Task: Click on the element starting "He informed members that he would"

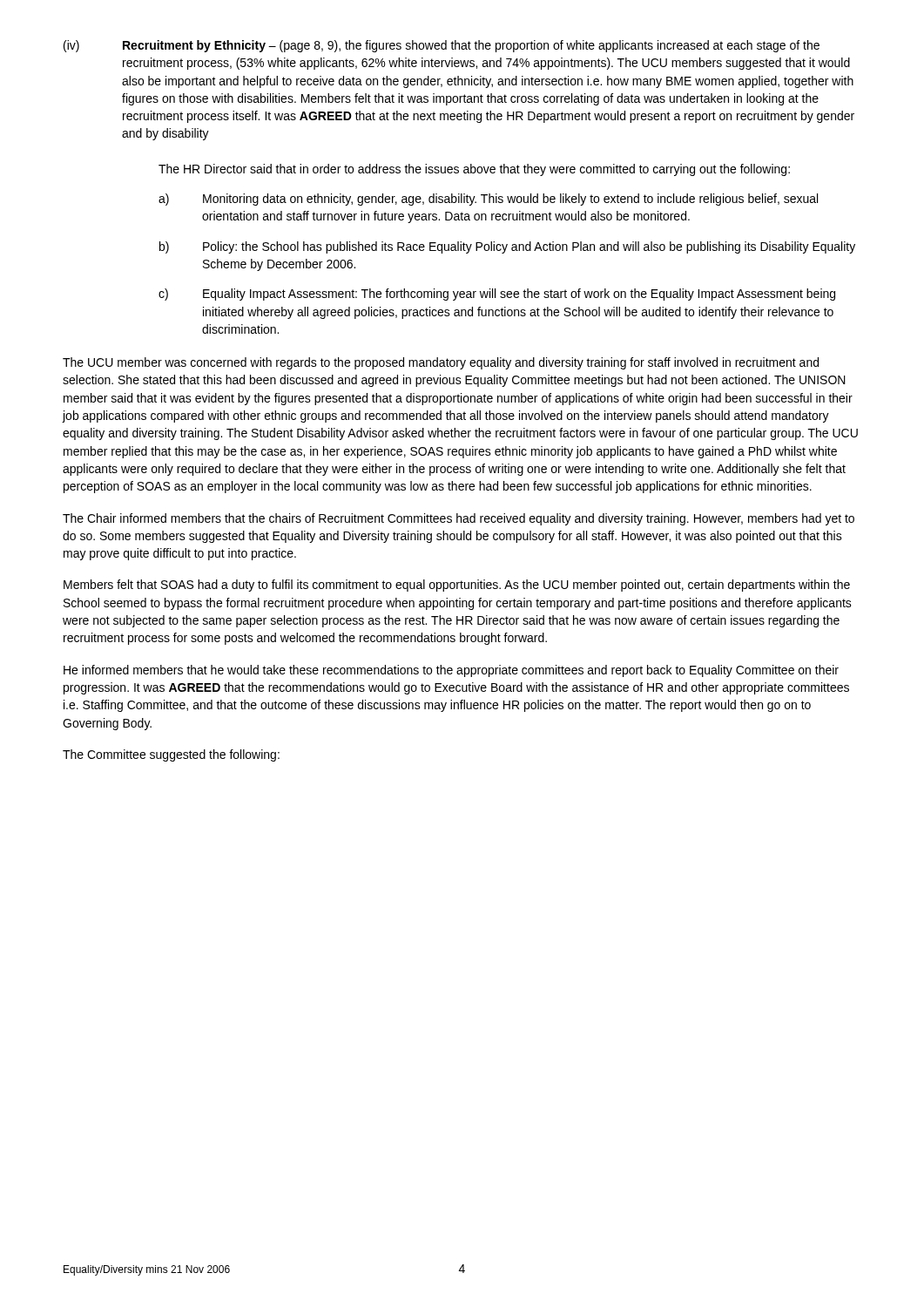Action: (x=456, y=696)
